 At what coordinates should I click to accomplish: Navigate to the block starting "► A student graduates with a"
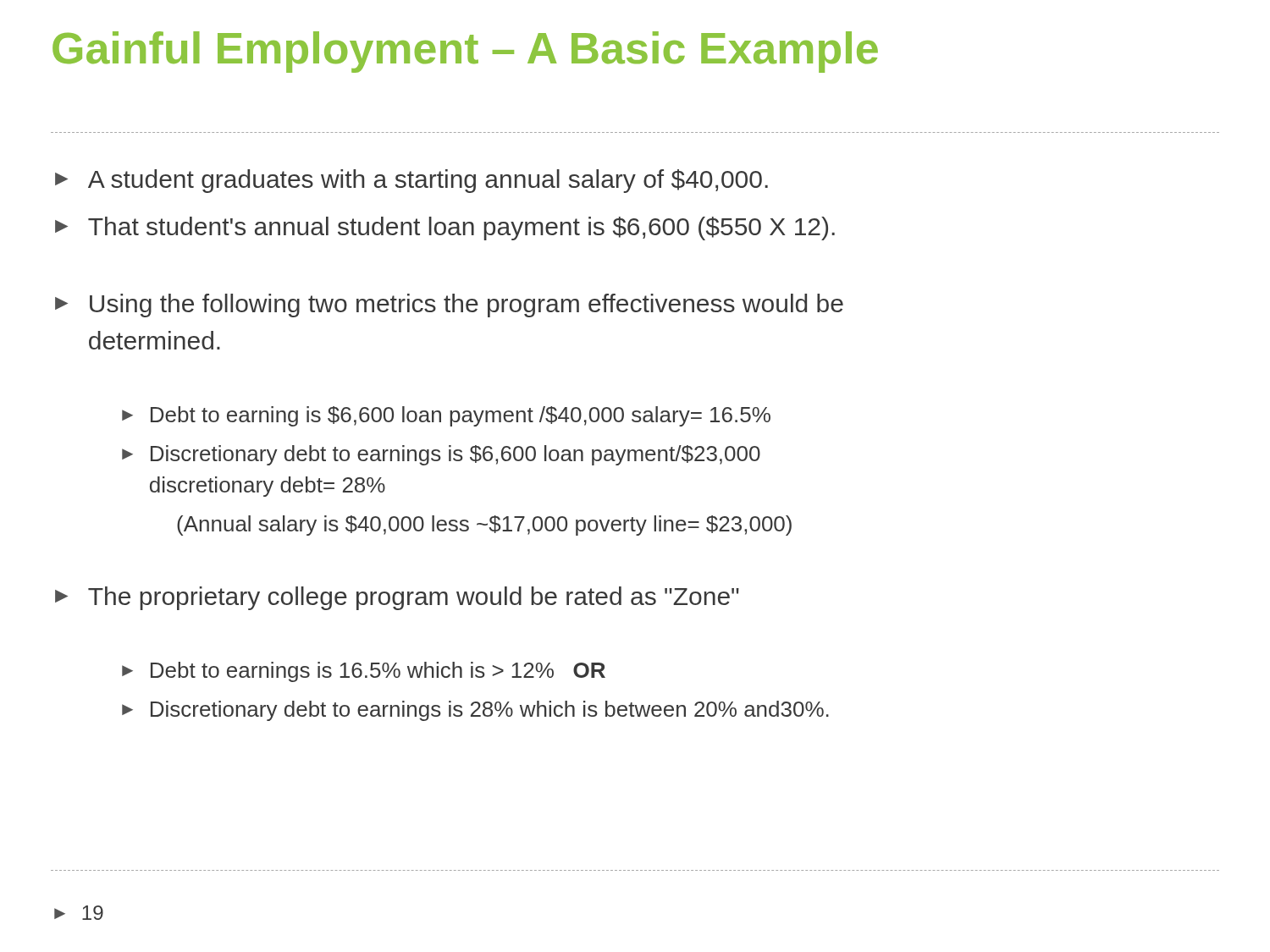coord(410,179)
